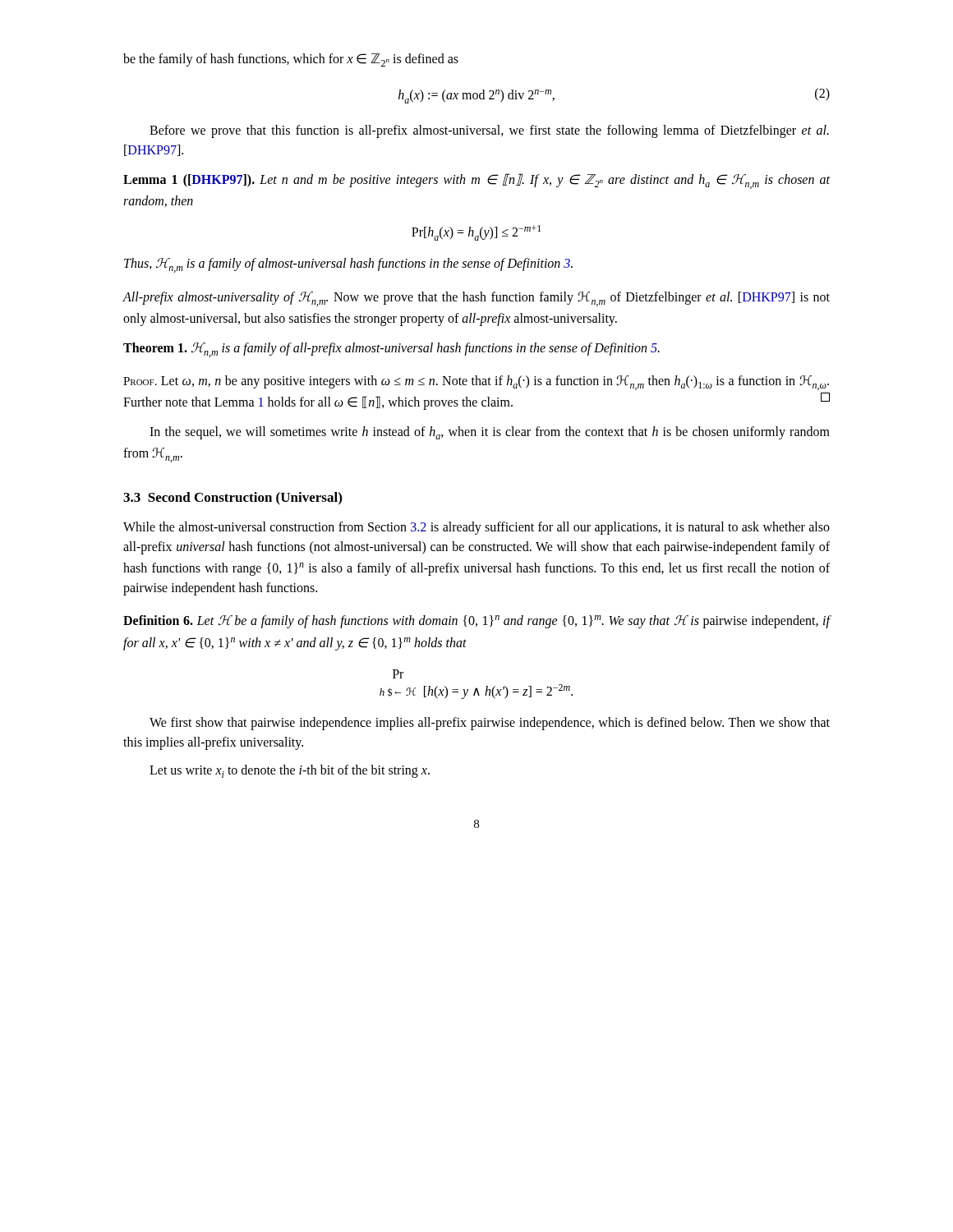Select the text block starting "Pr h $← ℋ"

click(476, 683)
